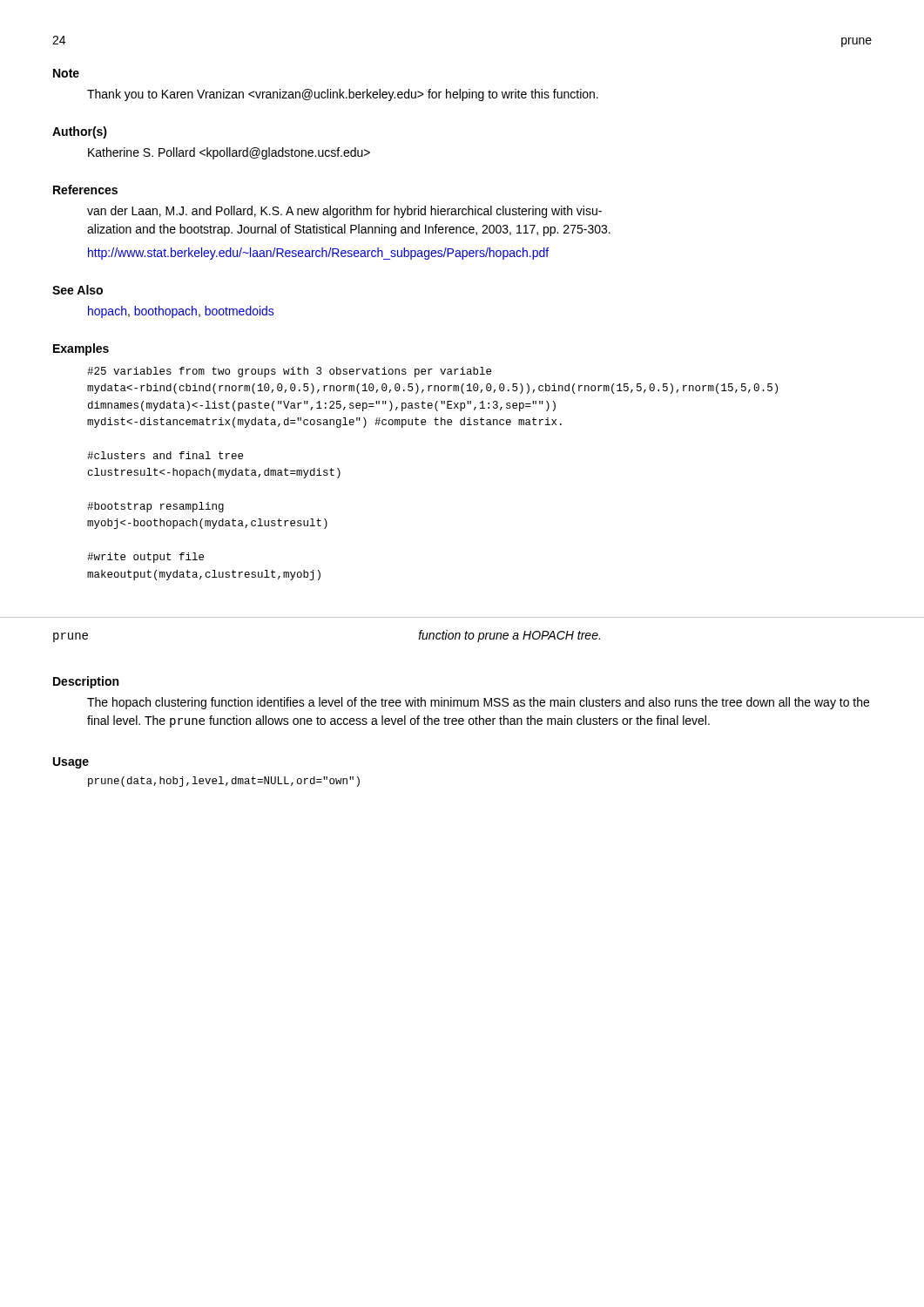
Task: Select the text block with the text "Thank you to Karen"
Action: [x=343, y=94]
